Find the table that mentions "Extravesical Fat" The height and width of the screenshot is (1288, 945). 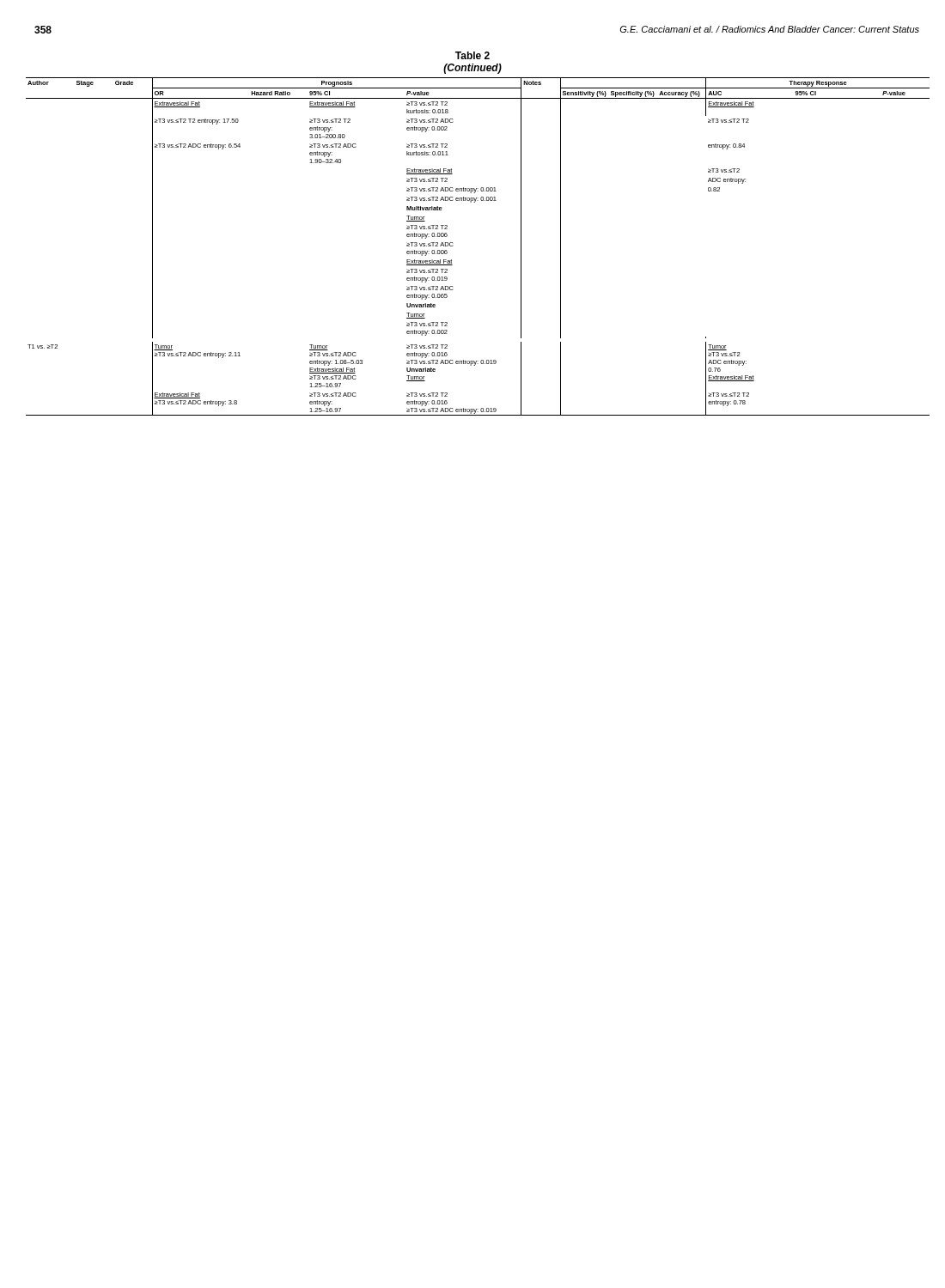click(x=478, y=247)
